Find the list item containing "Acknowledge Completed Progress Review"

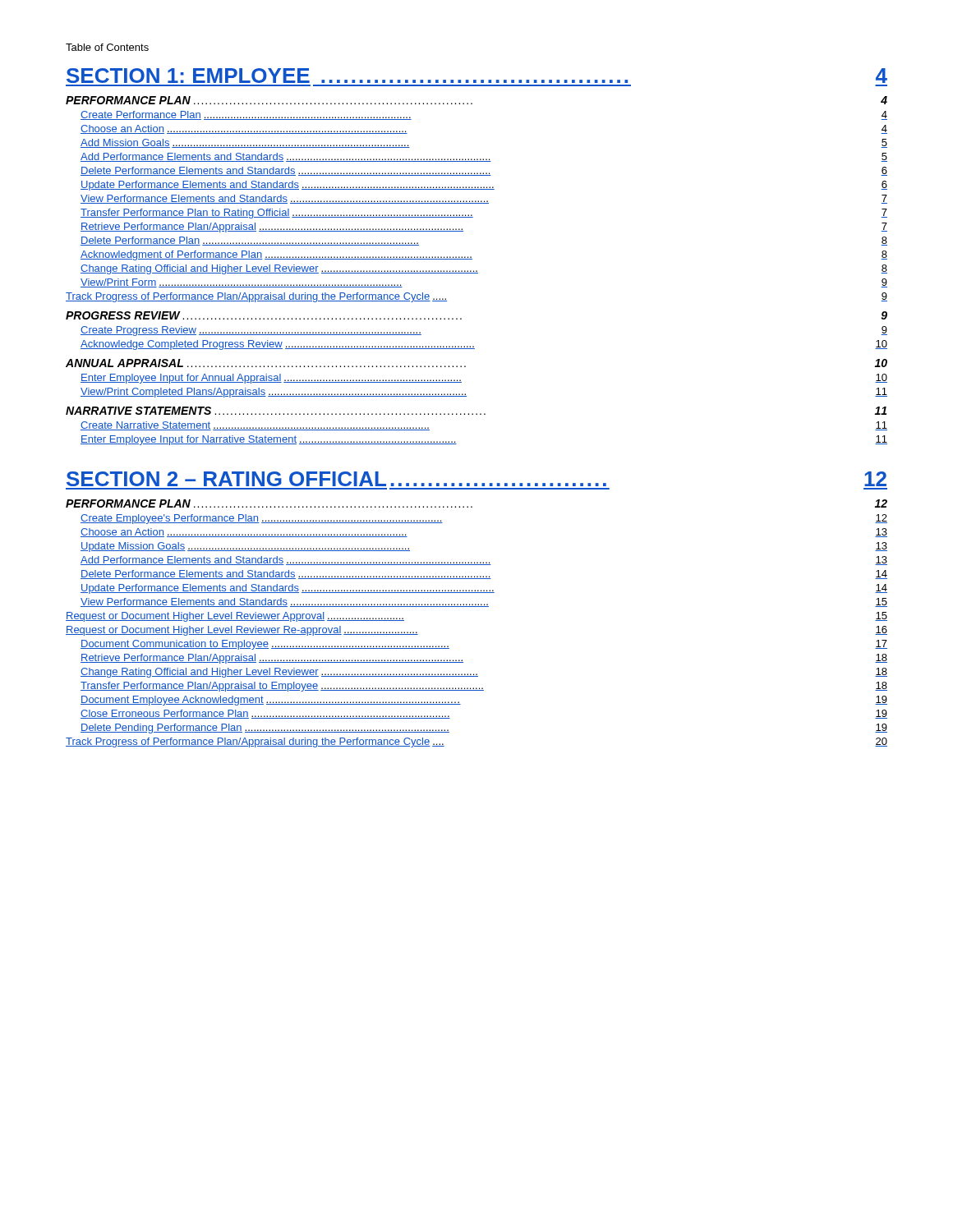tap(484, 344)
